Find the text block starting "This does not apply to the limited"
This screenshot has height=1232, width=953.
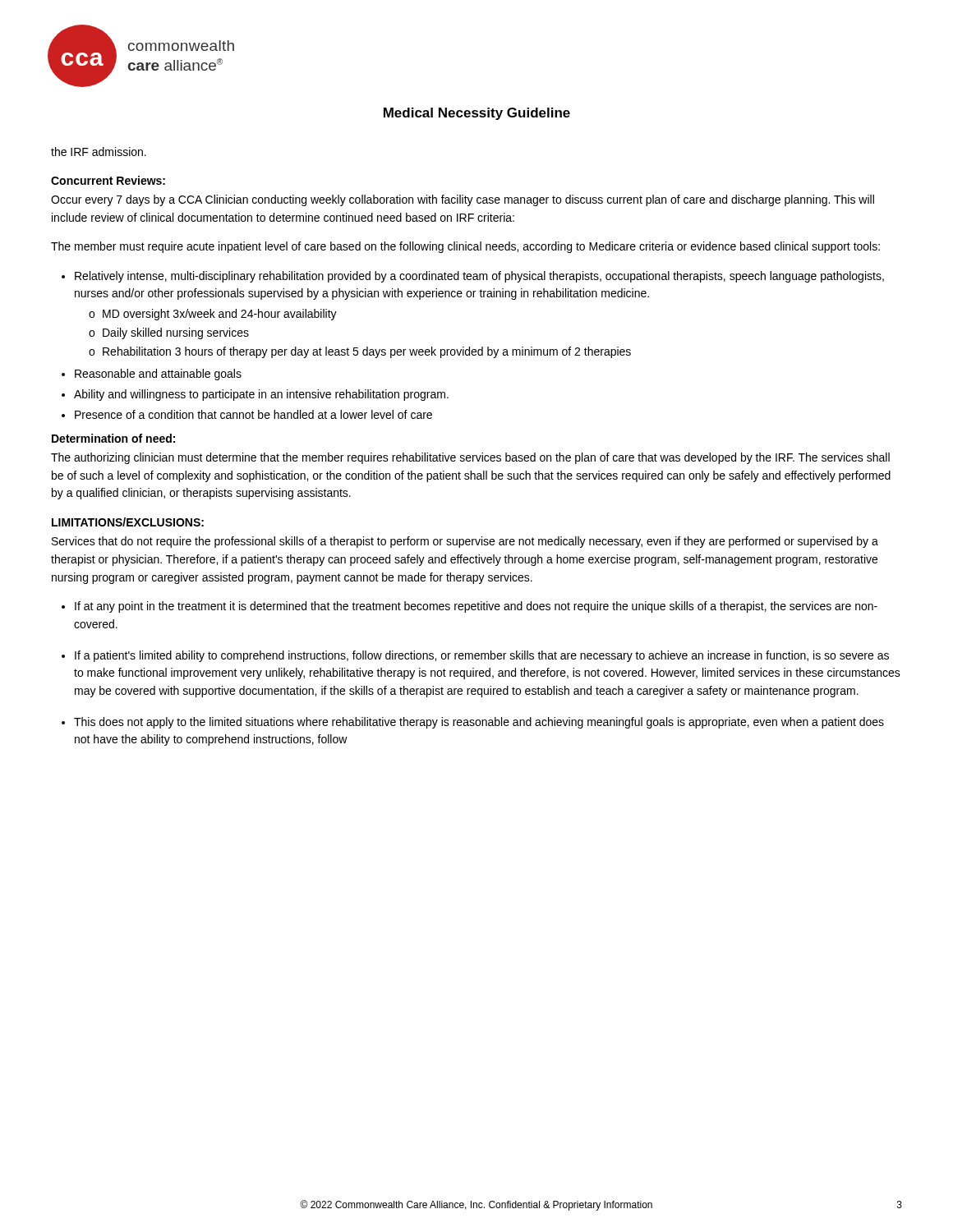(479, 731)
